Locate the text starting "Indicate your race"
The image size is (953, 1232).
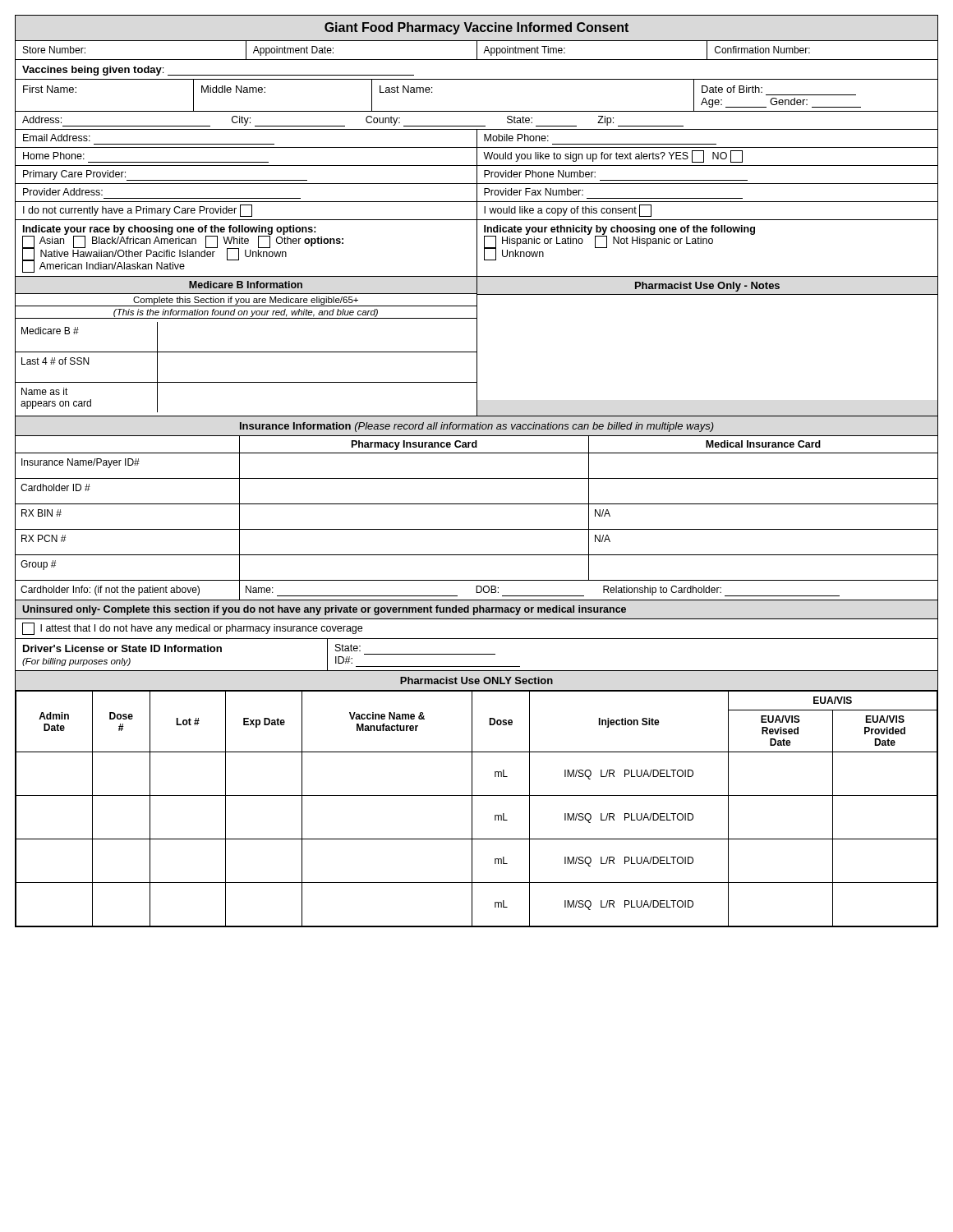(476, 248)
